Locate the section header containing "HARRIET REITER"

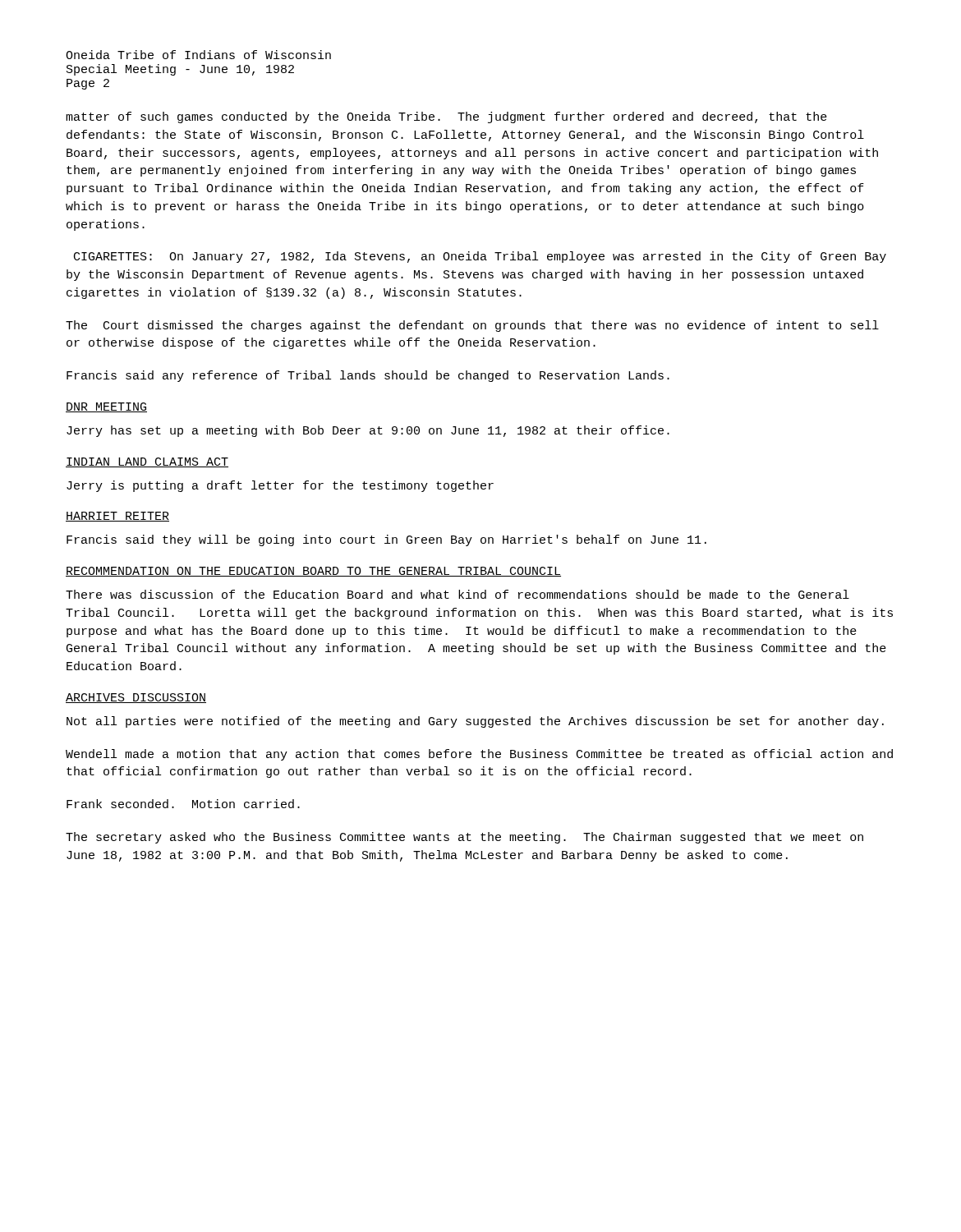pyautogui.click(x=117, y=517)
